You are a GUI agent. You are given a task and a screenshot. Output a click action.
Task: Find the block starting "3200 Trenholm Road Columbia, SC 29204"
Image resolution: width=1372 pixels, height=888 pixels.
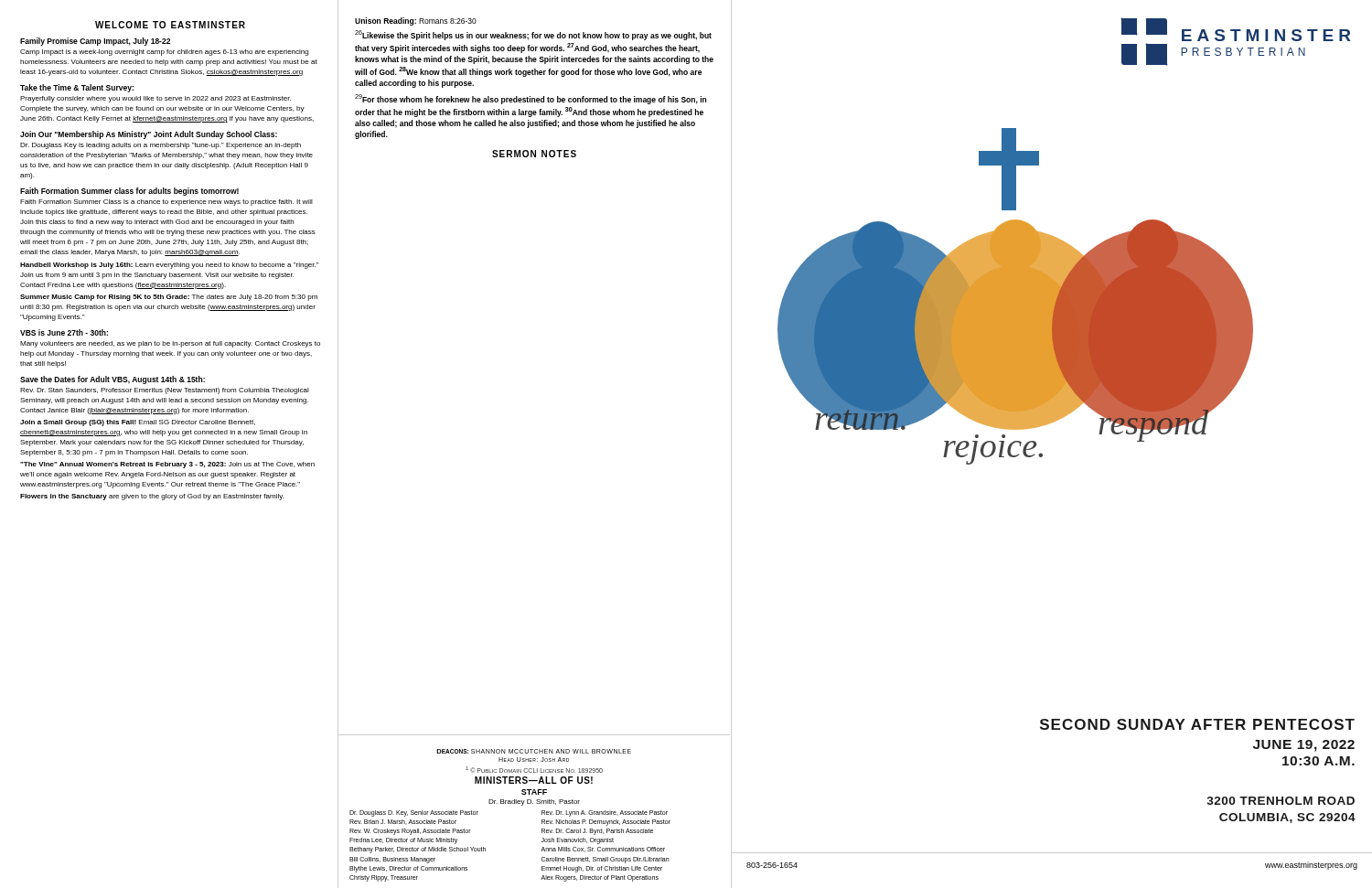tap(1281, 808)
